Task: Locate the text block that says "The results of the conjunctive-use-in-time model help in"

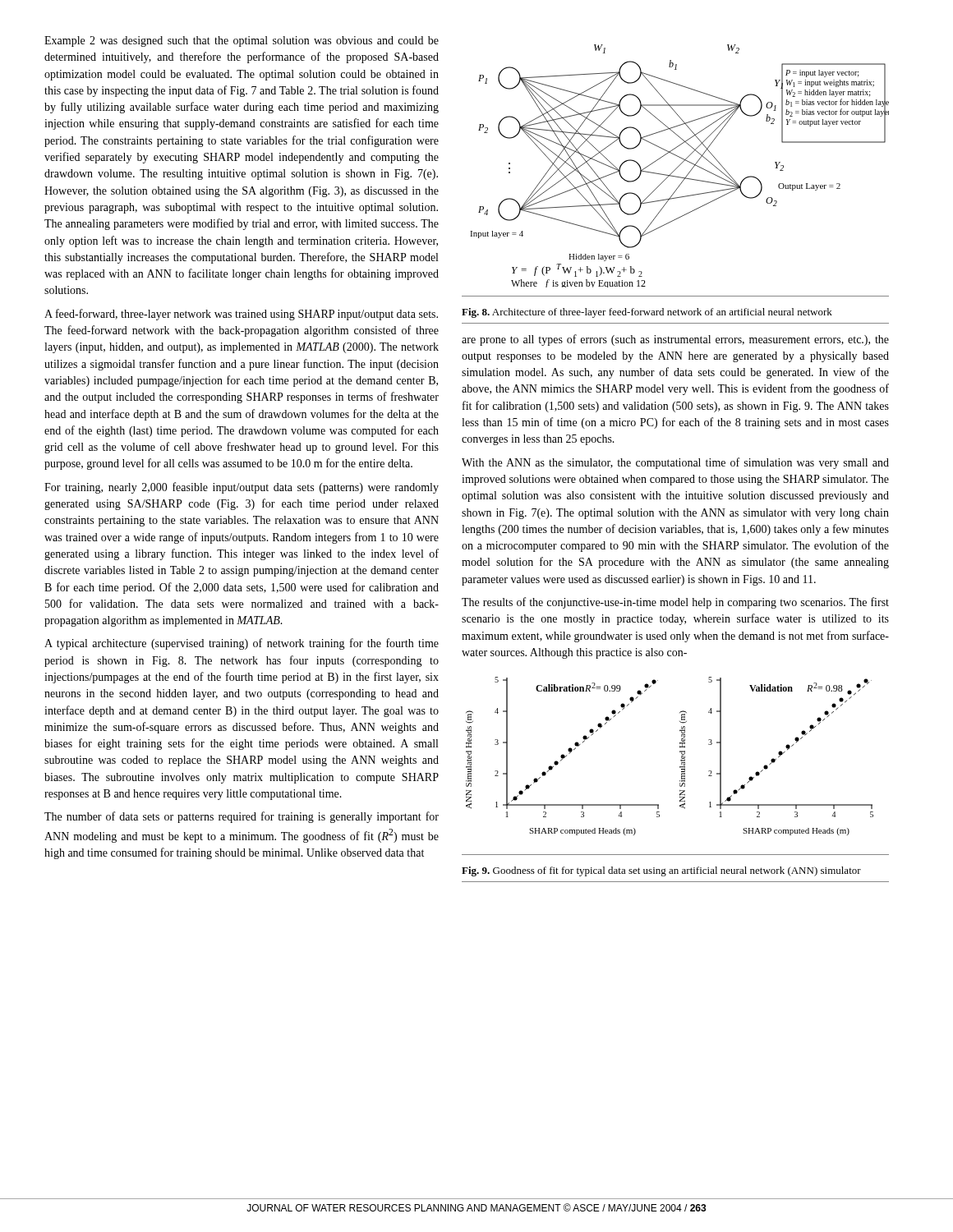Action: pos(675,628)
